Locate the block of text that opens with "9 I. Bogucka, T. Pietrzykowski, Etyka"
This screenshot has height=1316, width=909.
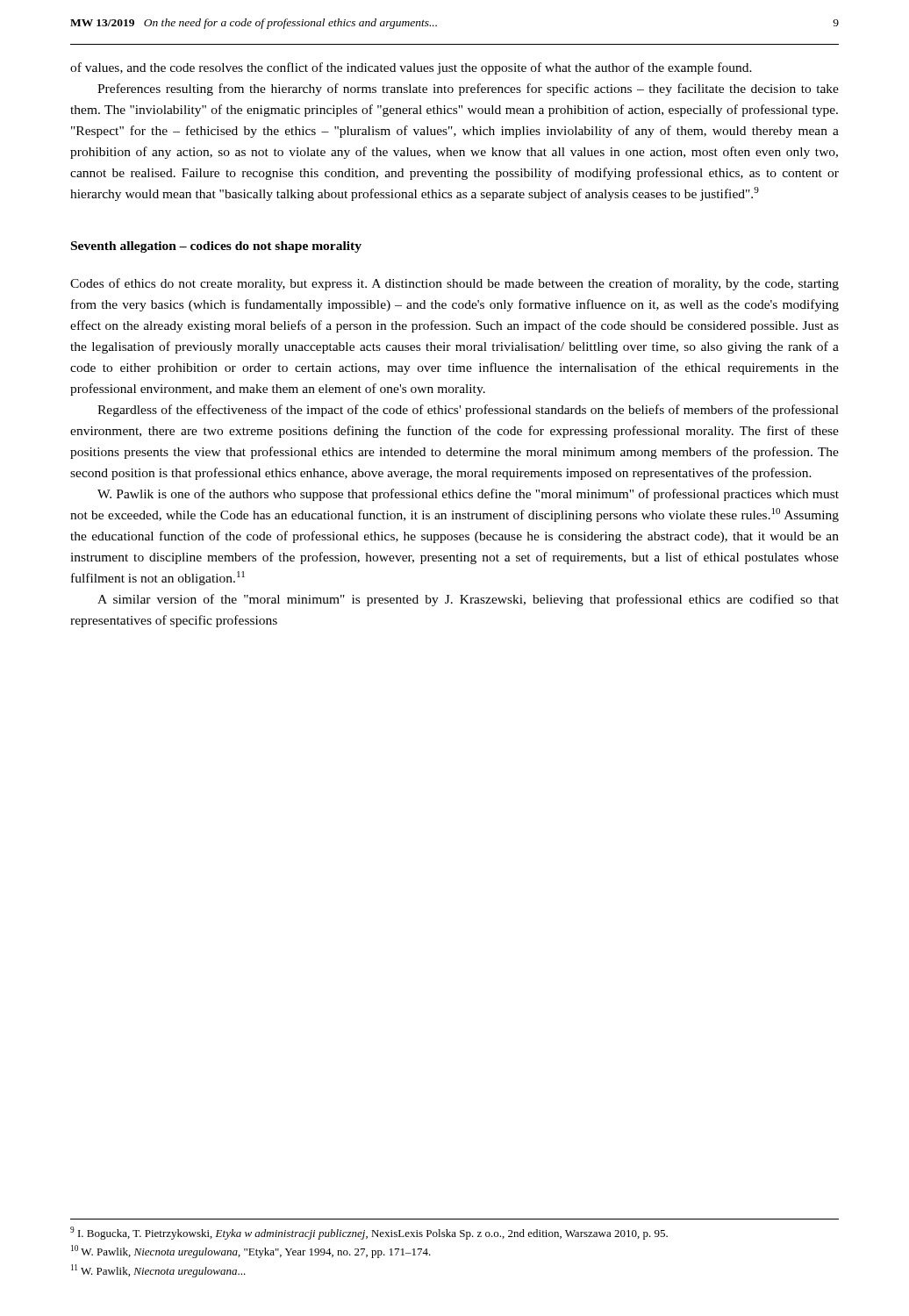coord(454,1233)
